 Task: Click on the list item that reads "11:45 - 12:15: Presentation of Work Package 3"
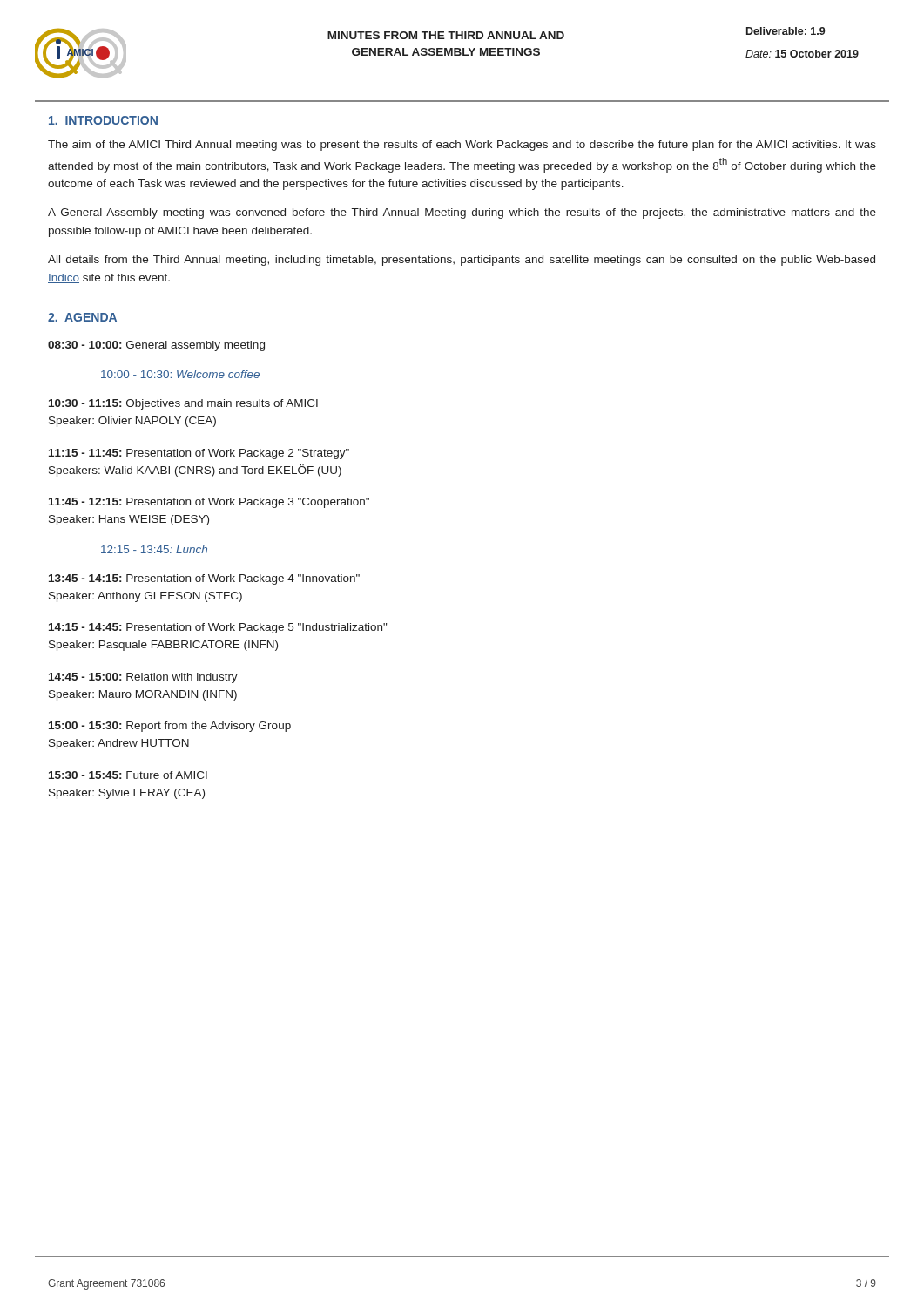click(x=209, y=510)
